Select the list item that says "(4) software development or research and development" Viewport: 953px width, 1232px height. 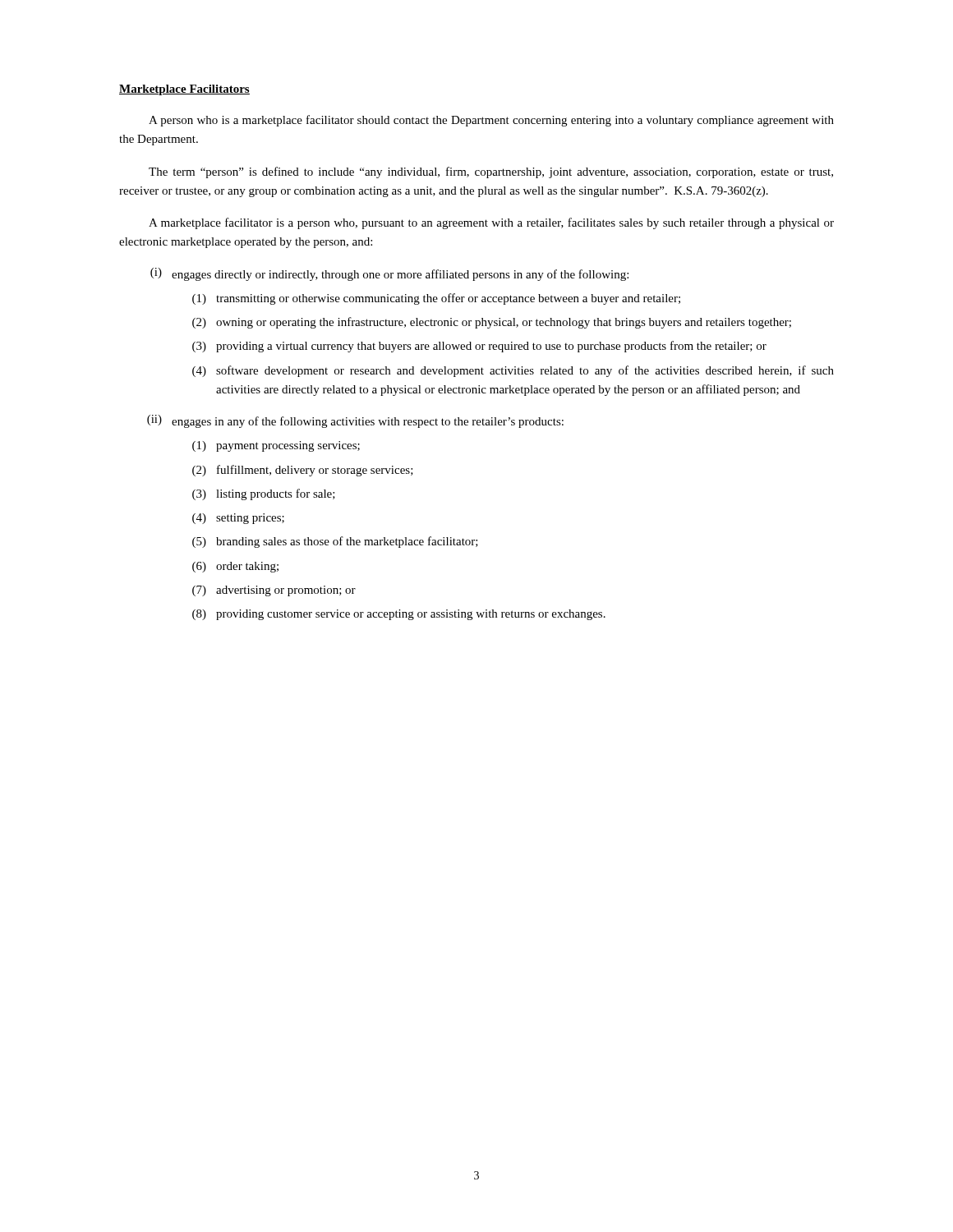(503, 380)
